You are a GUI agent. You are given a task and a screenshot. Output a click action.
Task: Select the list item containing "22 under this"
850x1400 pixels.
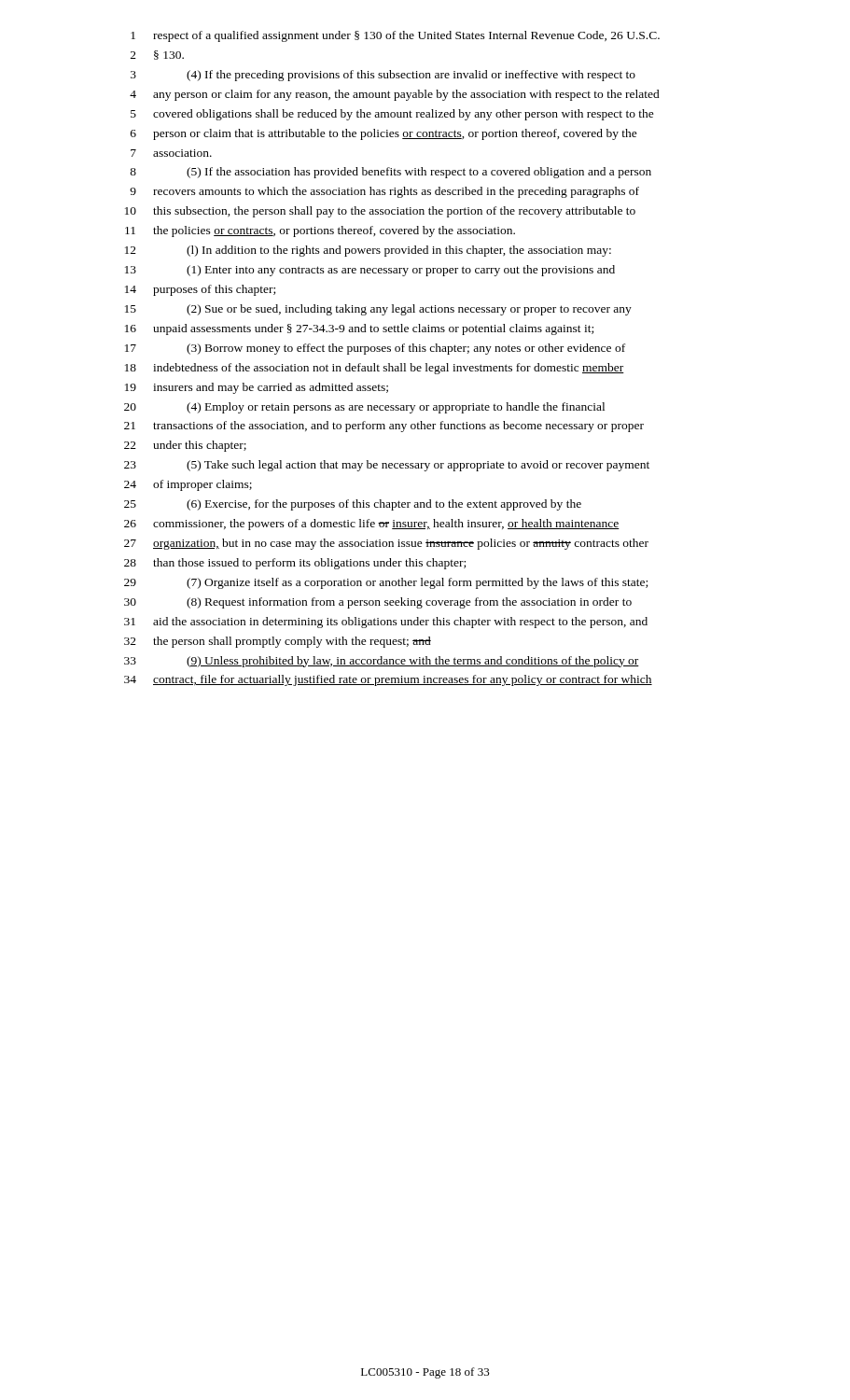pyautogui.click(x=185, y=446)
